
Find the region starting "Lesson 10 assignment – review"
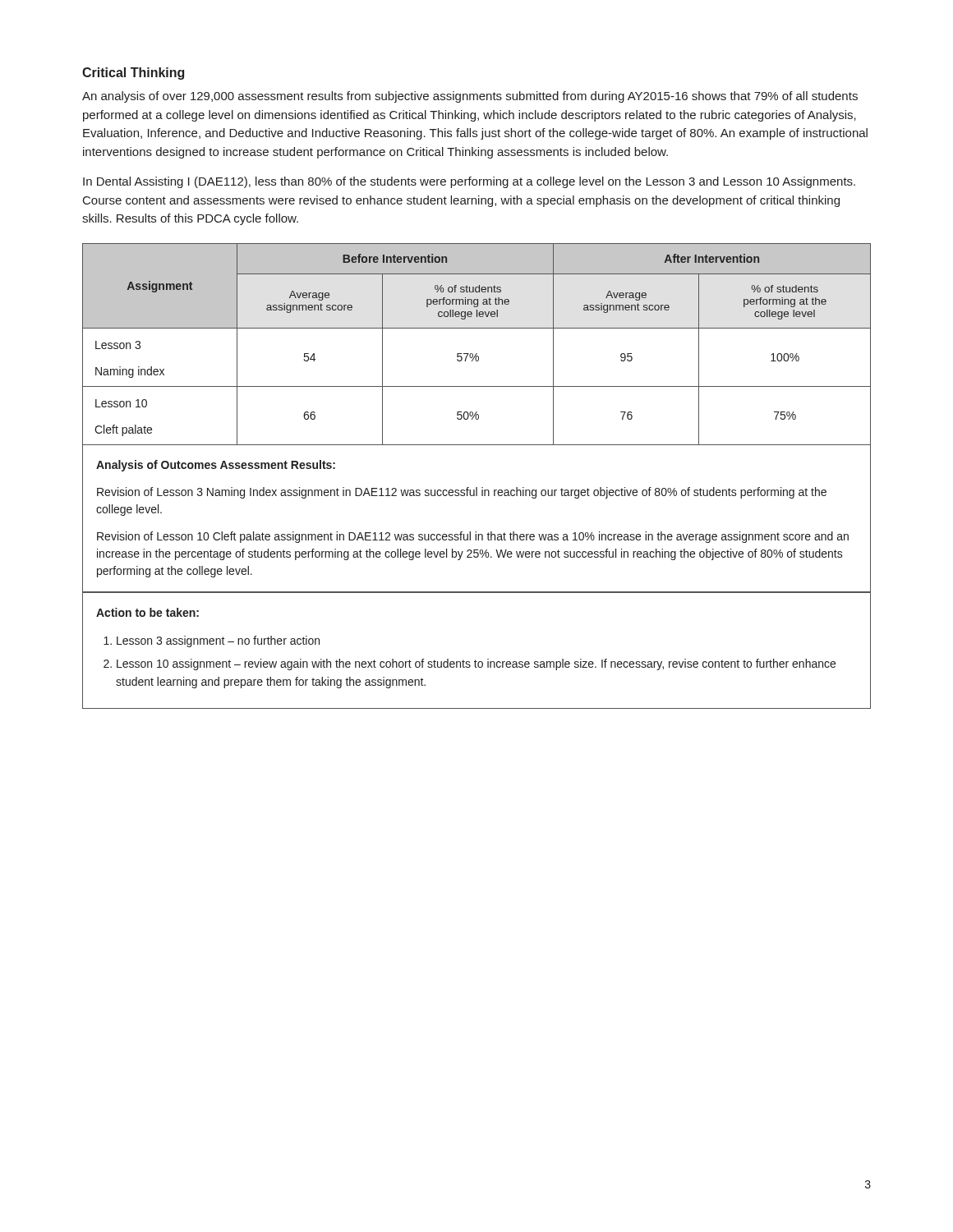[x=476, y=673]
